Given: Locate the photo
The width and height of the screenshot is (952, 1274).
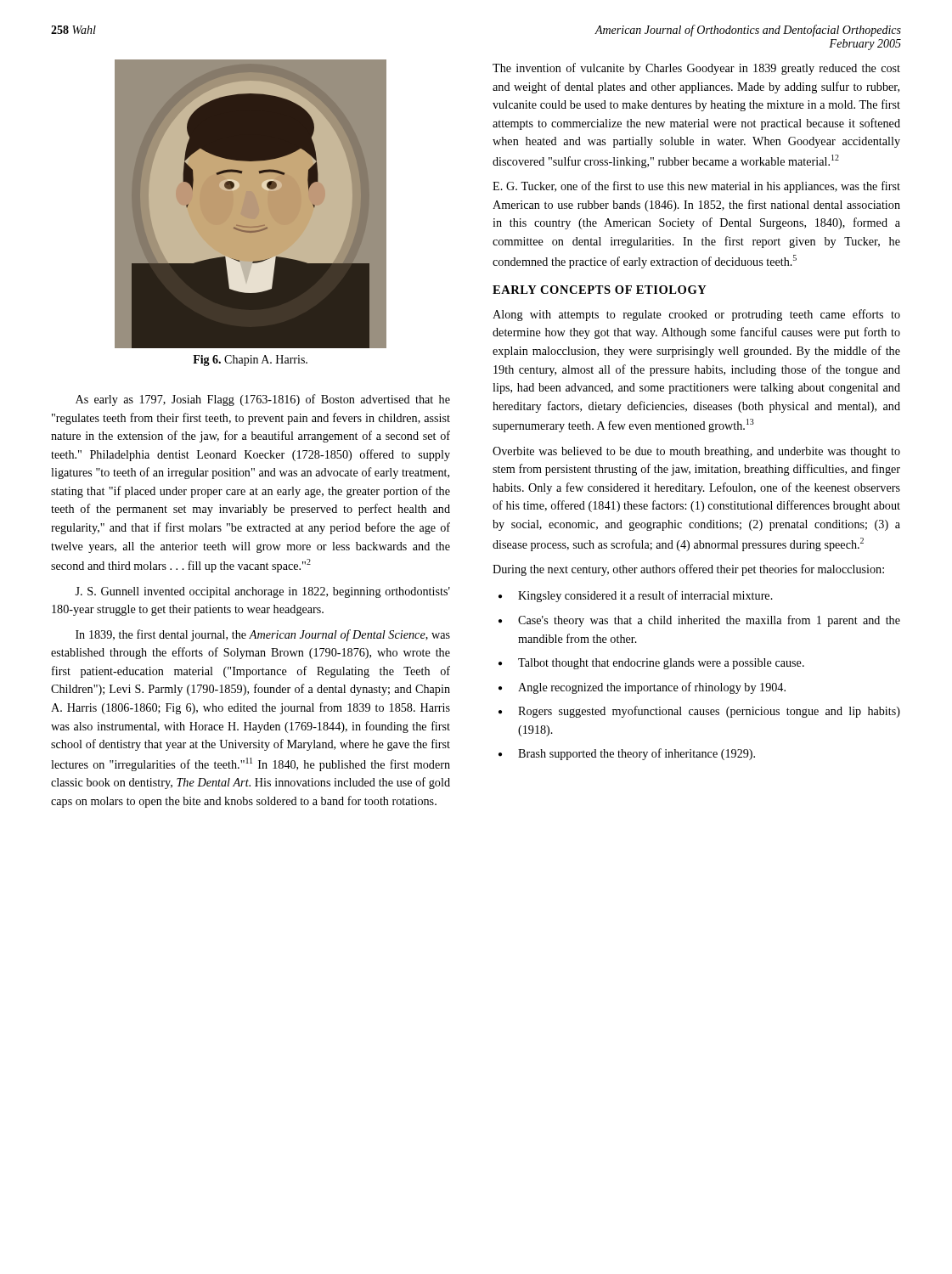Looking at the screenshot, I should tap(251, 204).
